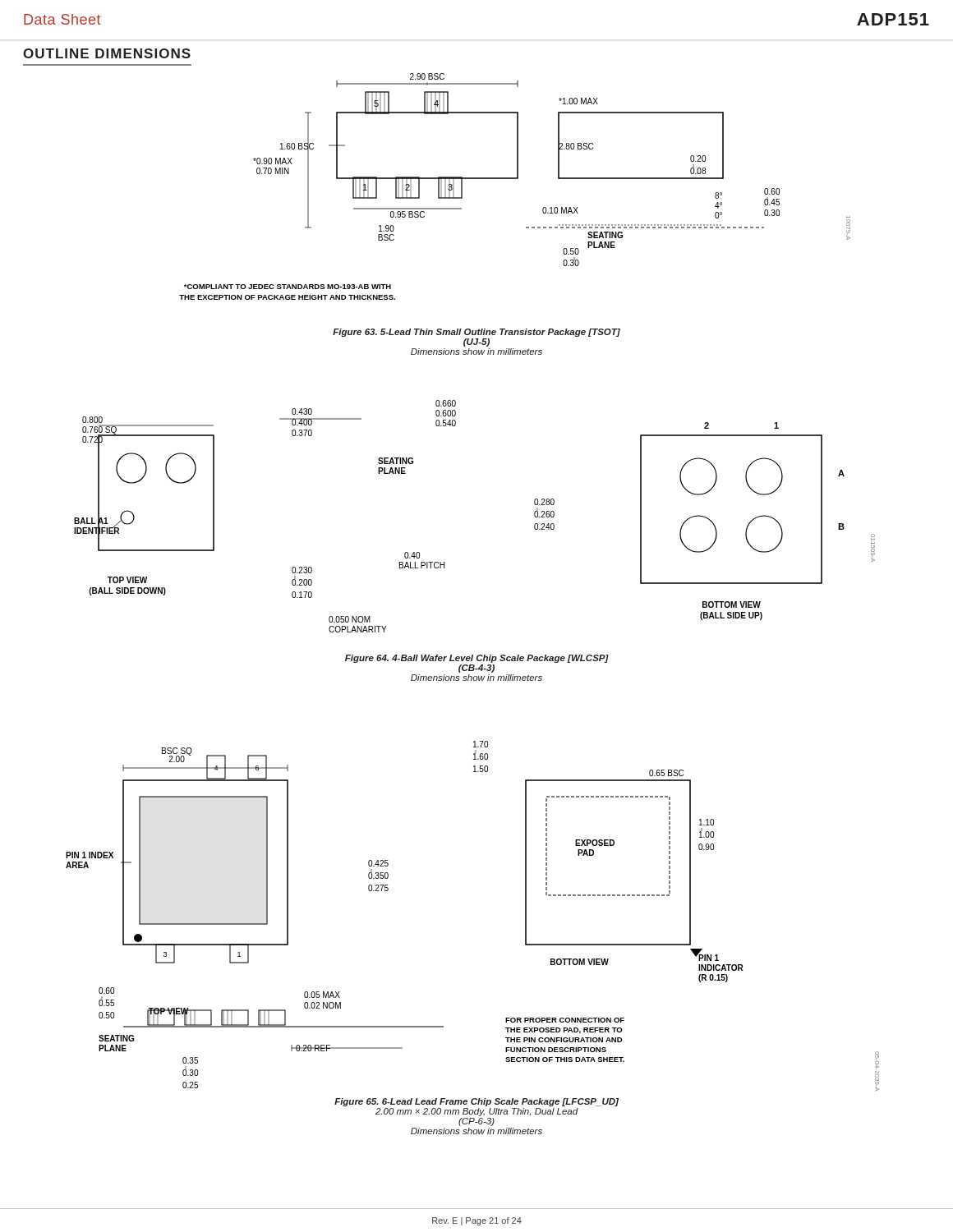Navigate to the text starting "Figure 64. 4-Ball"
953x1232 pixels.
476,668
